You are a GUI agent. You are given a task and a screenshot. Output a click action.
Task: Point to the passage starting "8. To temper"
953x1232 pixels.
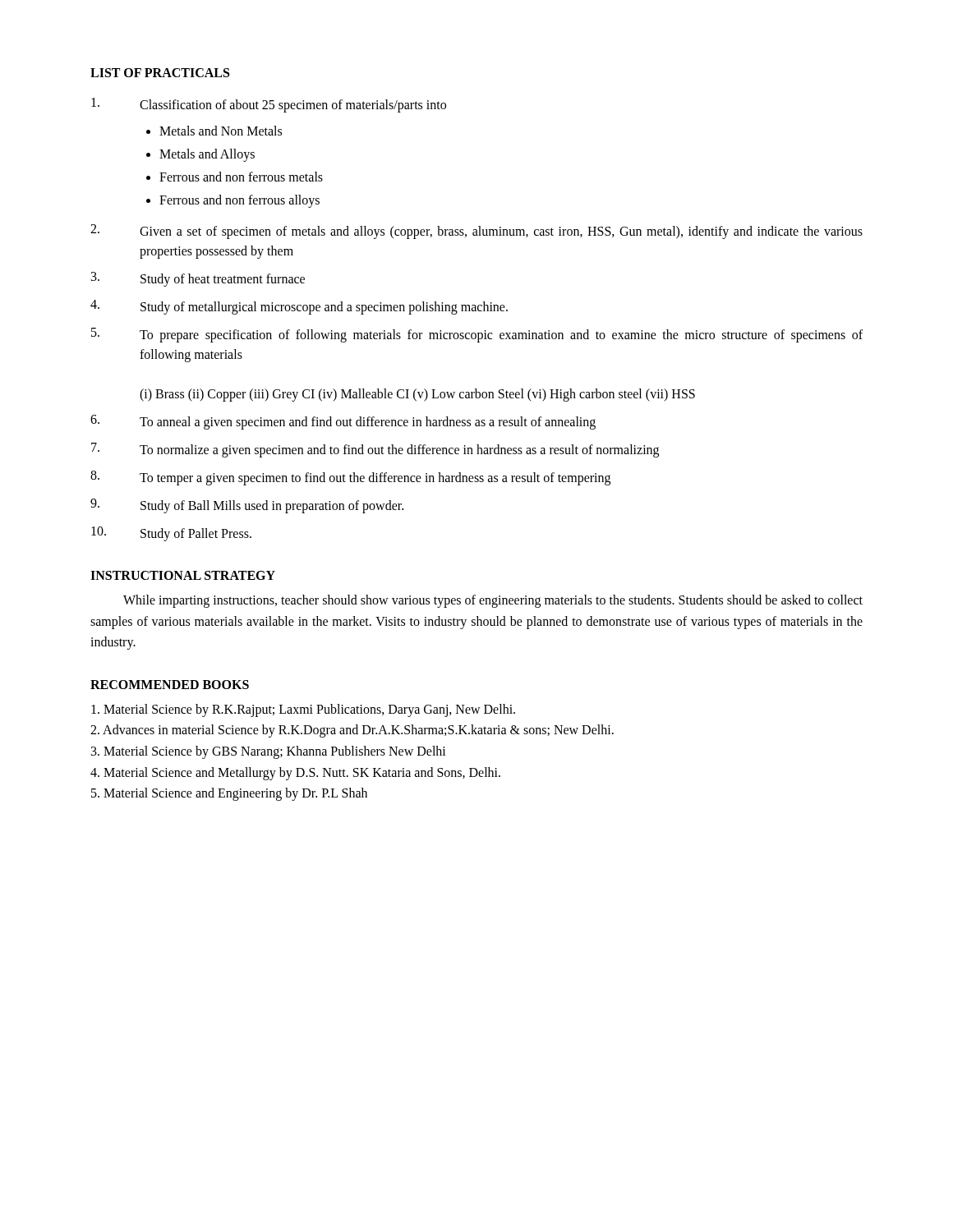click(476, 478)
